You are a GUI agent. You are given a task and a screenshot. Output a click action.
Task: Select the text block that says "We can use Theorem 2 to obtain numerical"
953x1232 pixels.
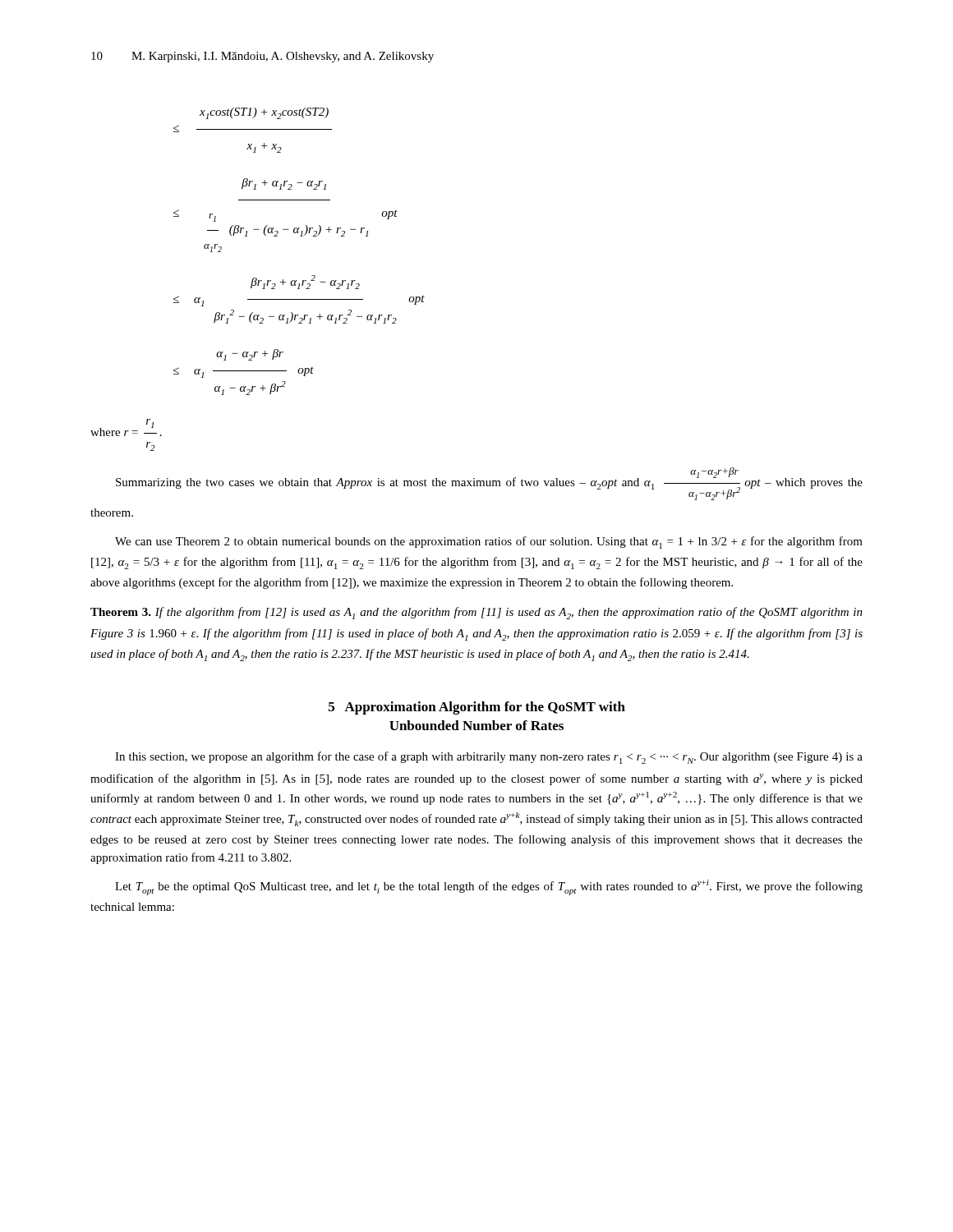[x=476, y=562]
